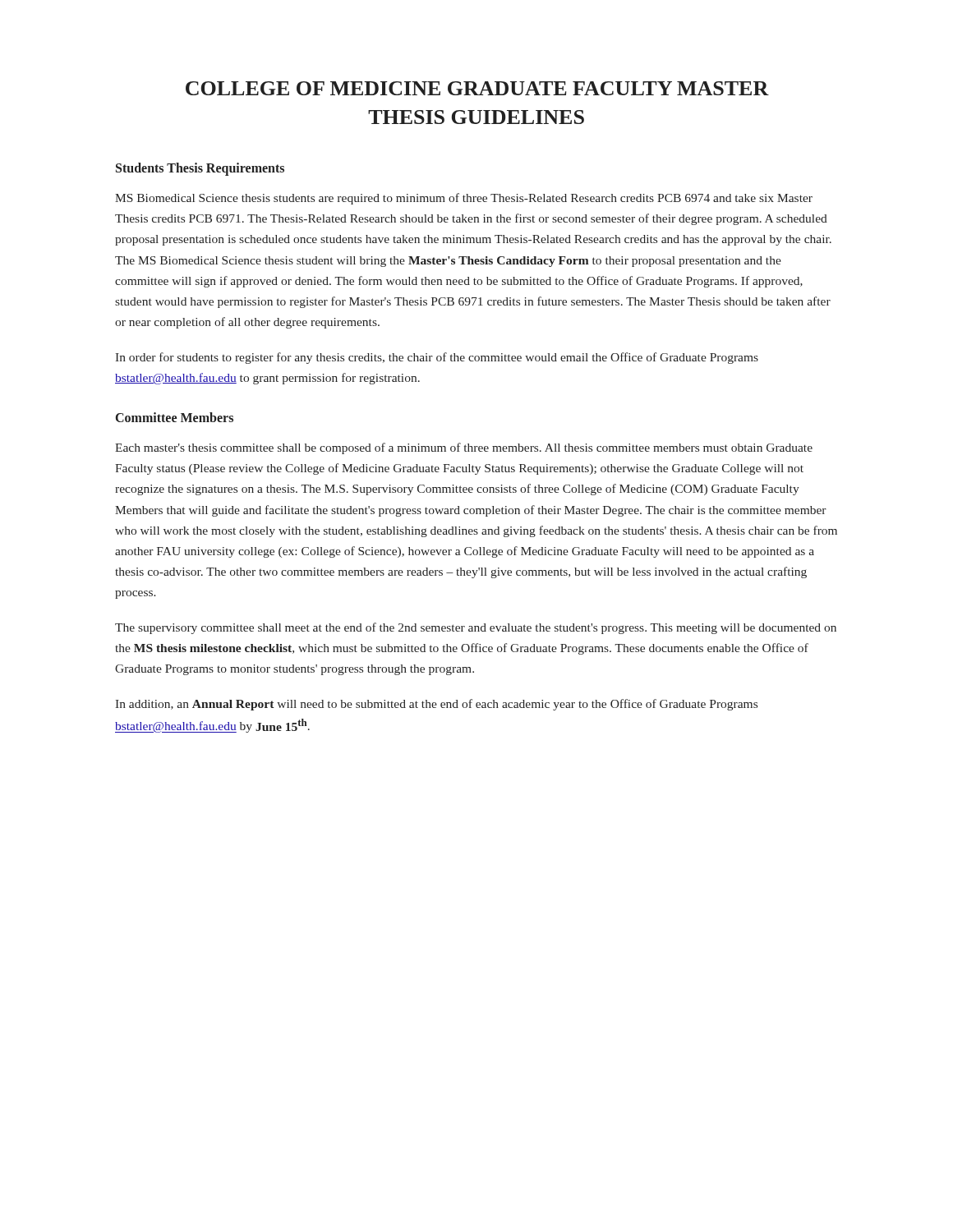Find the section header that says "Students Thesis Requirements"
953x1232 pixels.
click(200, 168)
